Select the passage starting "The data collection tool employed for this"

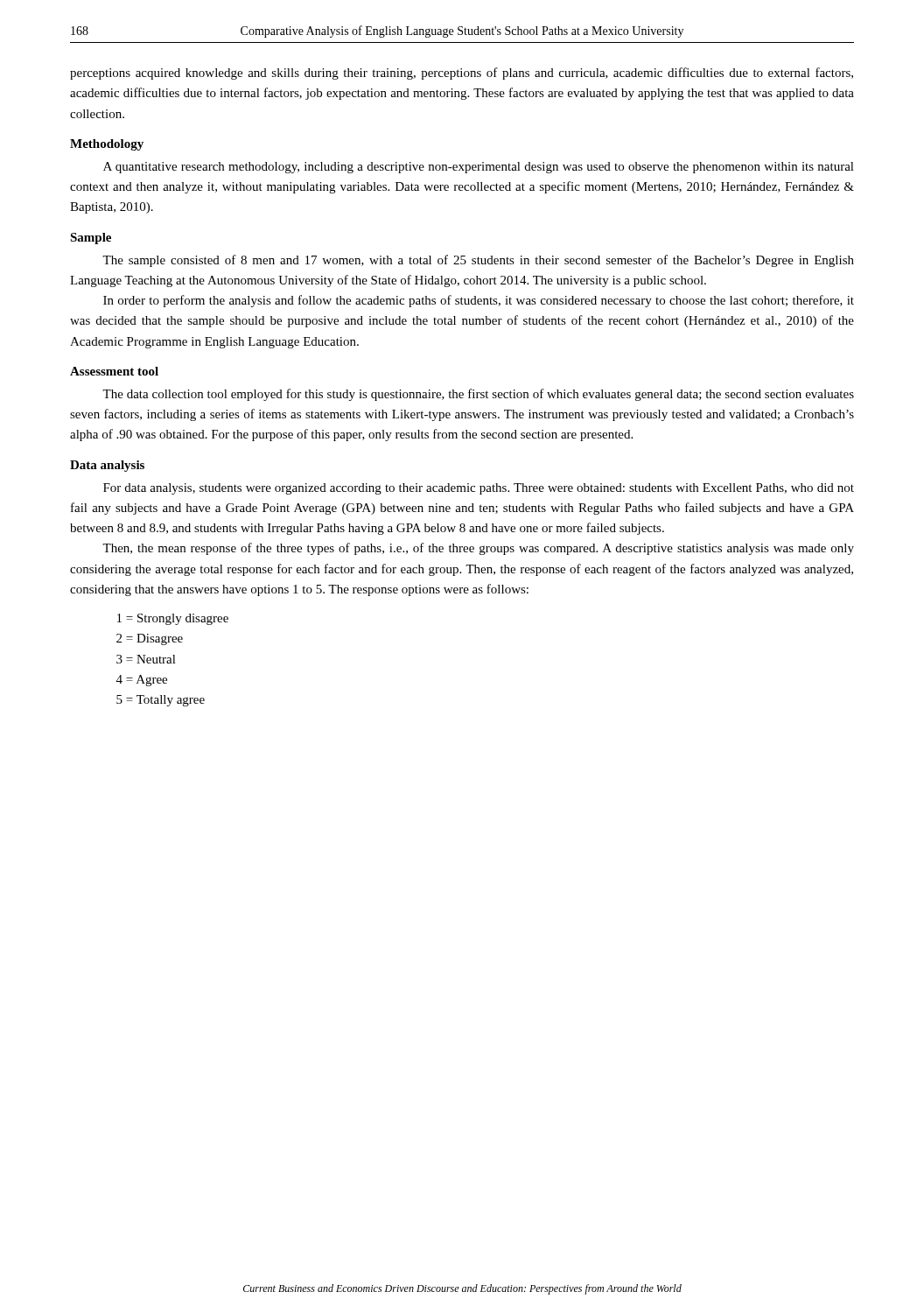point(462,414)
